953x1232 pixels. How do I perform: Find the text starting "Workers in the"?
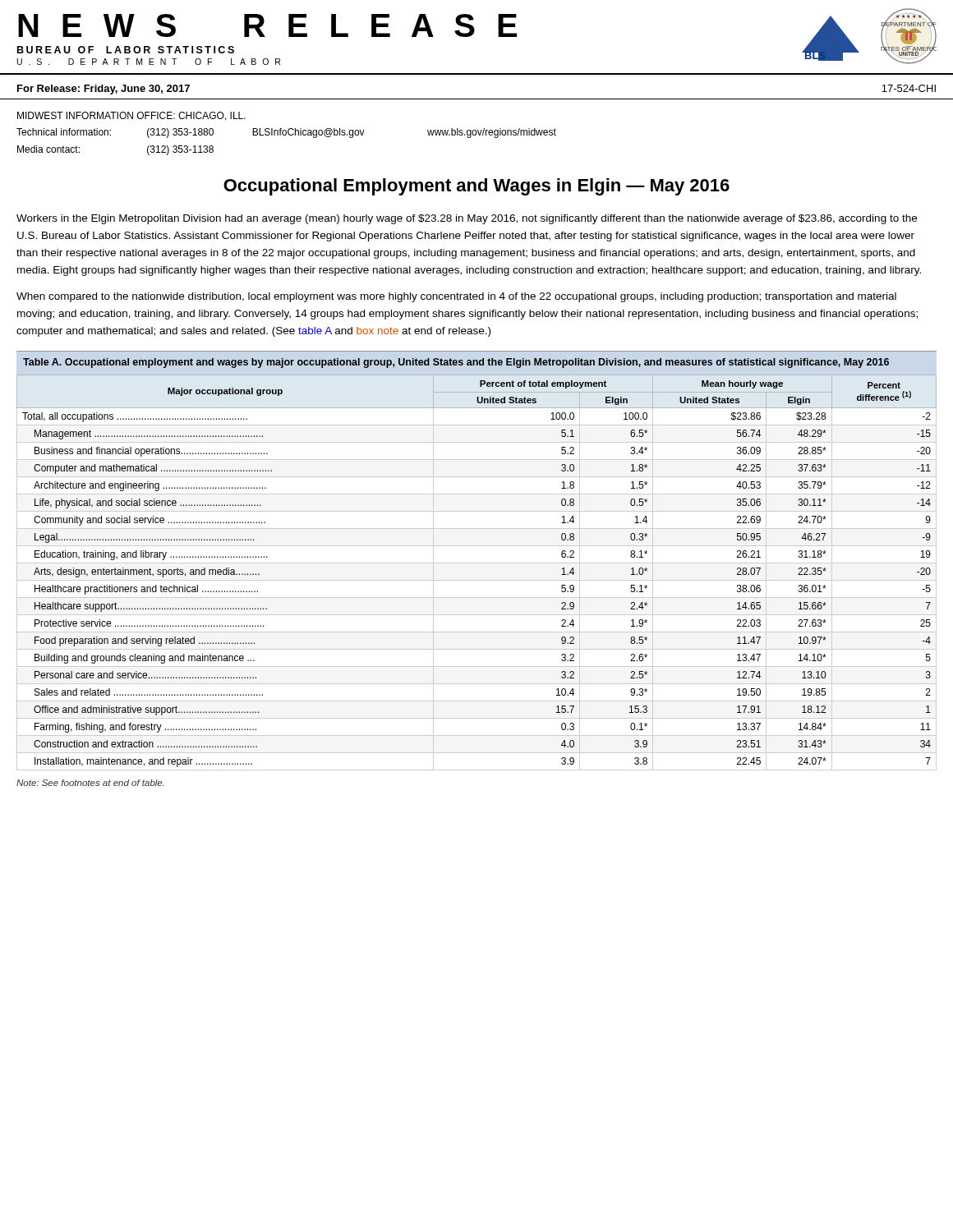tap(469, 244)
